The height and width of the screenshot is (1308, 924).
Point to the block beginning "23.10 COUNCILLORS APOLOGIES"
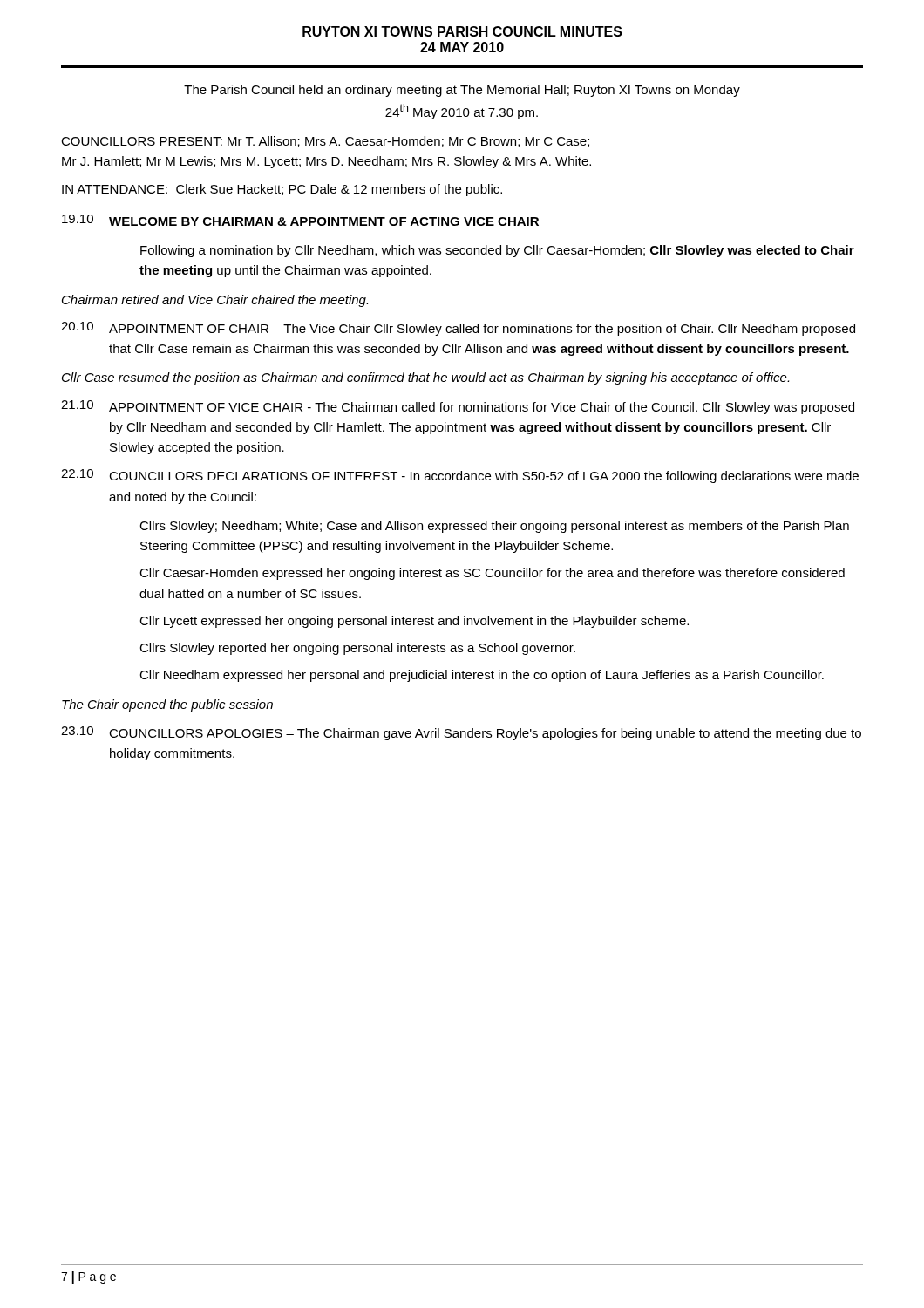(462, 743)
